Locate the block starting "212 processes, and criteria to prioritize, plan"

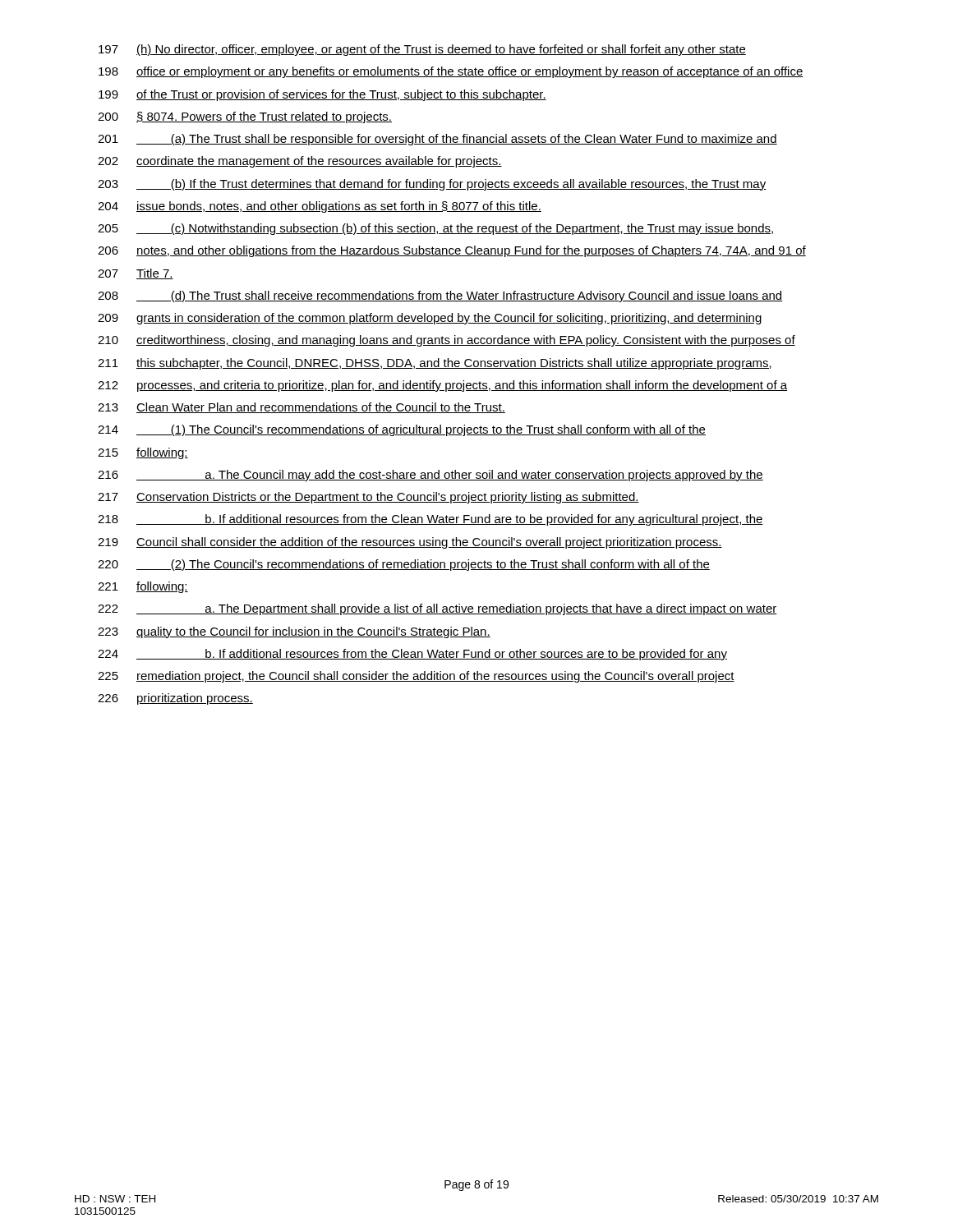[476, 385]
